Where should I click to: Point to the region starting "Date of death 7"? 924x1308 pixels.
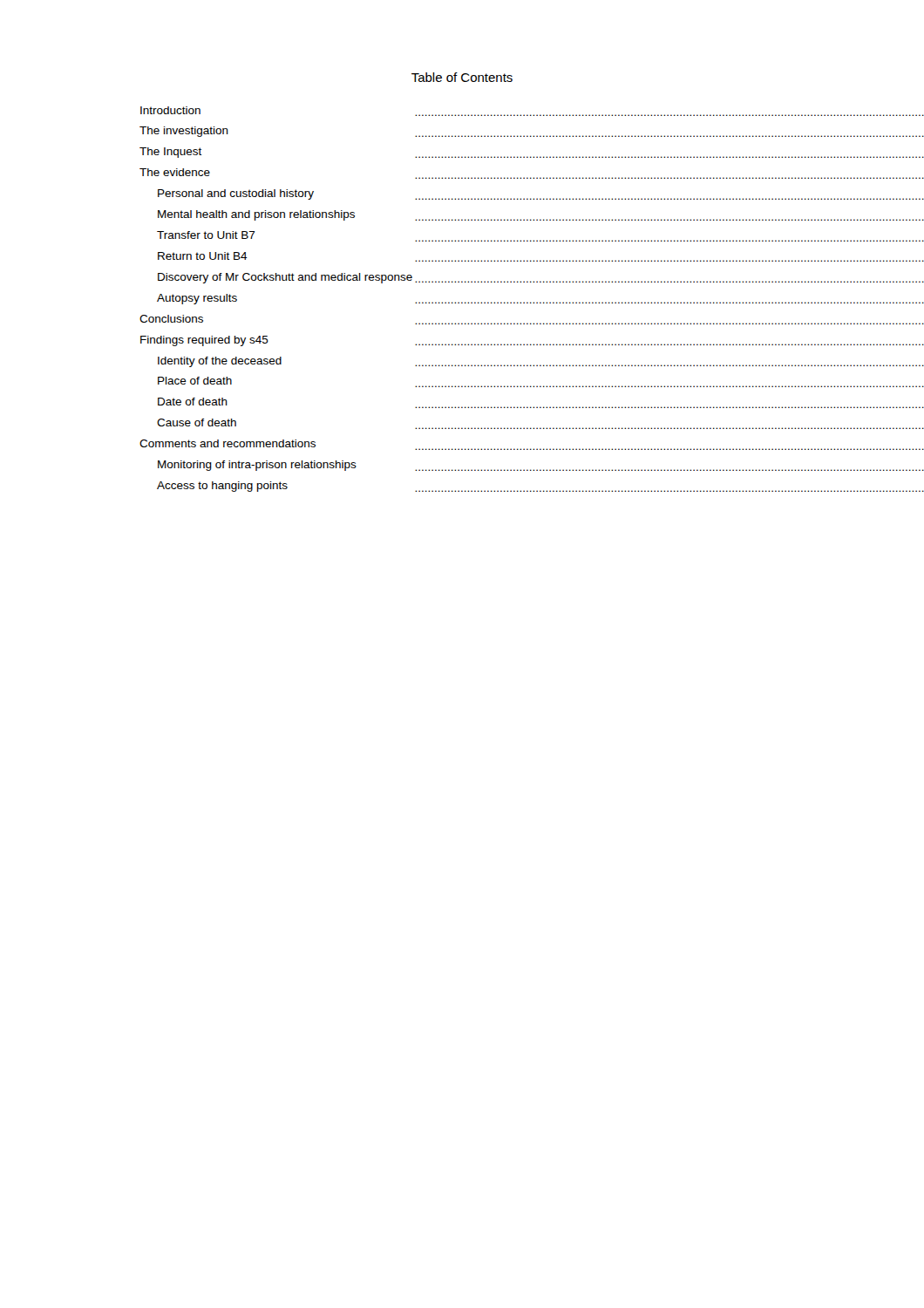pyautogui.click(x=532, y=403)
